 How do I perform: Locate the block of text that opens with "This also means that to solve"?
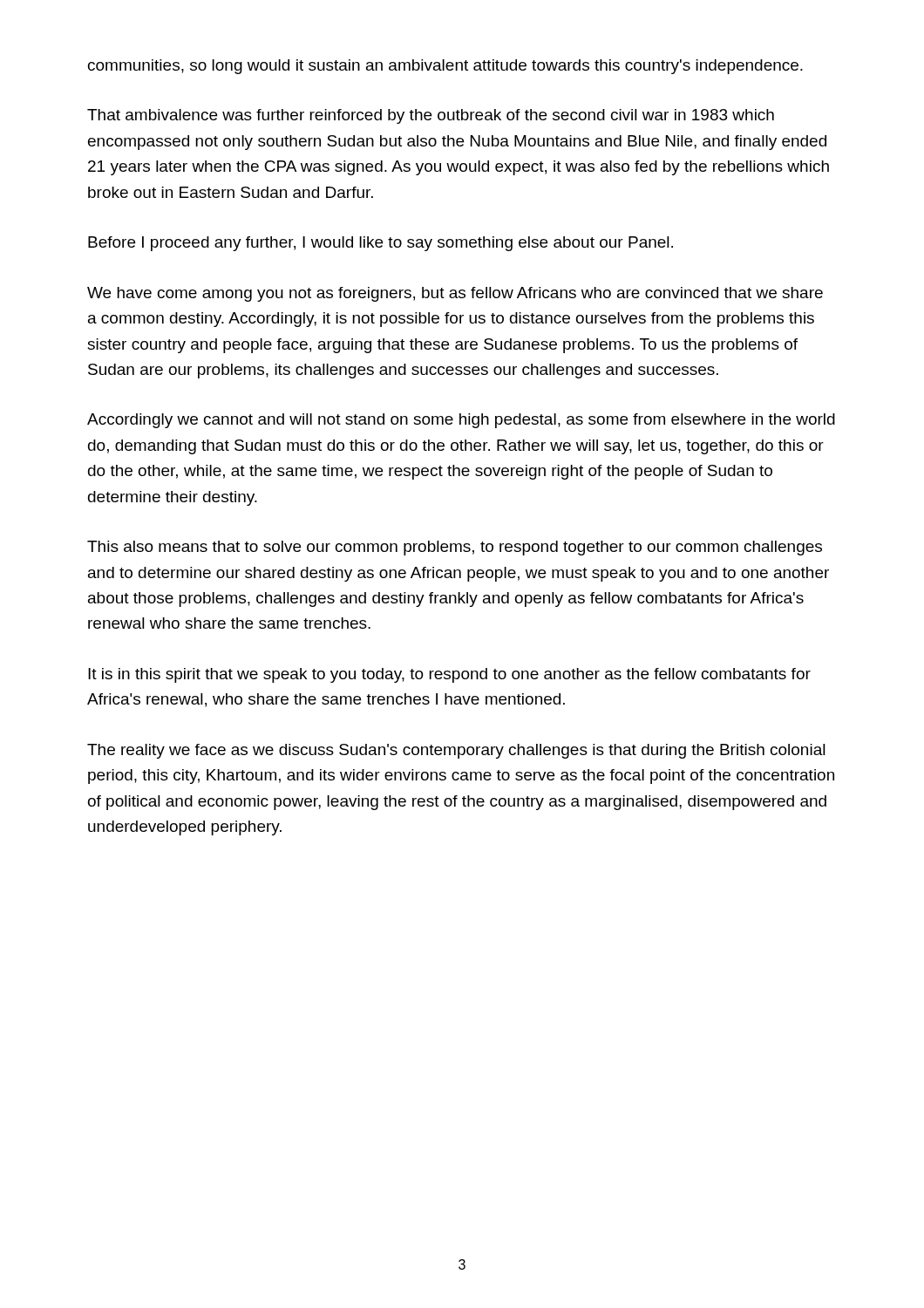tap(458, 585)
